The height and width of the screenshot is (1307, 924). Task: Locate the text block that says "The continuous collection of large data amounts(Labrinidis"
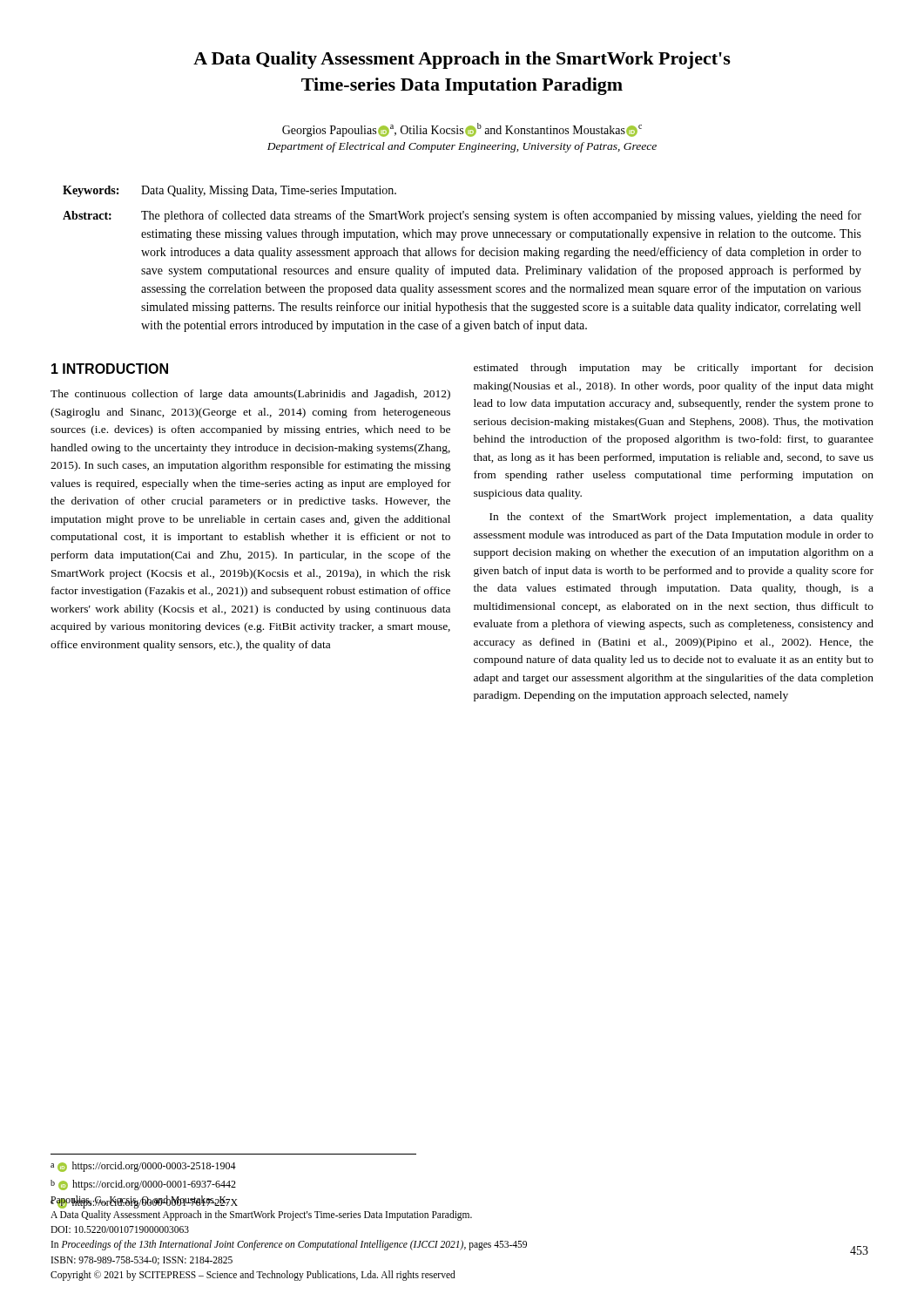(251, 520)
